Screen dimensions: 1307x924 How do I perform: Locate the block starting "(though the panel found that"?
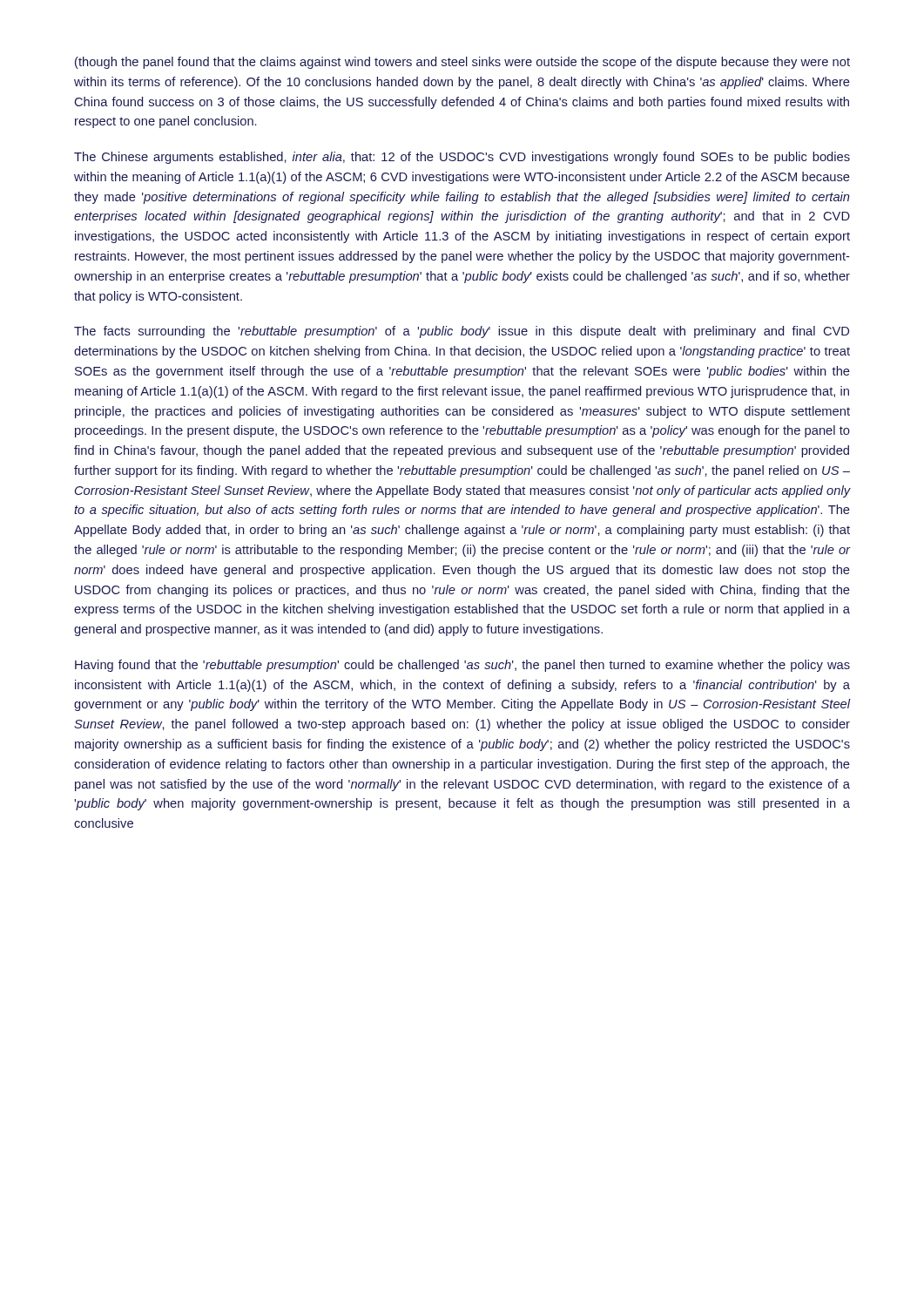click(x=462, y=92)
